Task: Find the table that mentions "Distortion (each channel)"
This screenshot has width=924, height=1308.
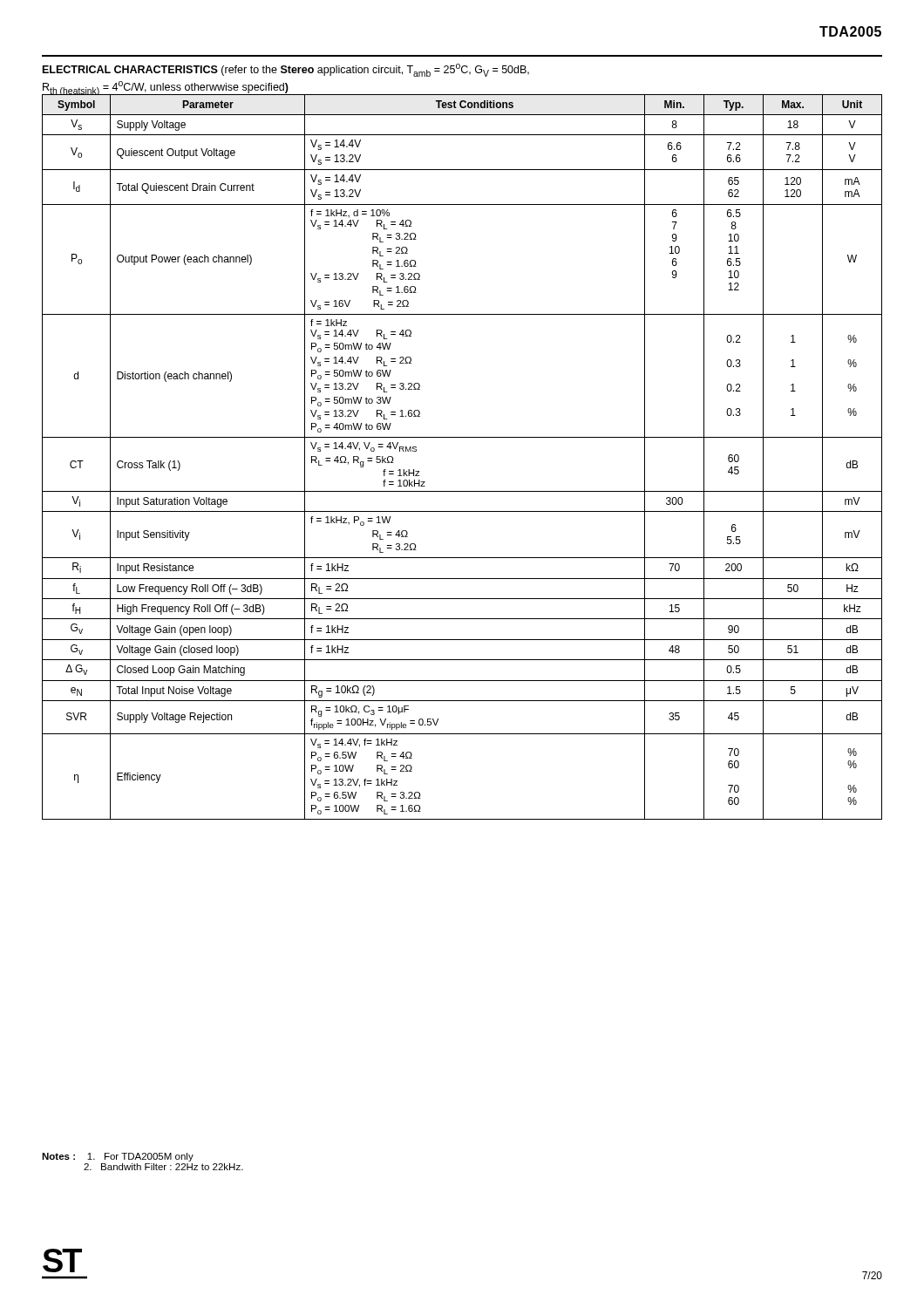Action: [462, 457]
